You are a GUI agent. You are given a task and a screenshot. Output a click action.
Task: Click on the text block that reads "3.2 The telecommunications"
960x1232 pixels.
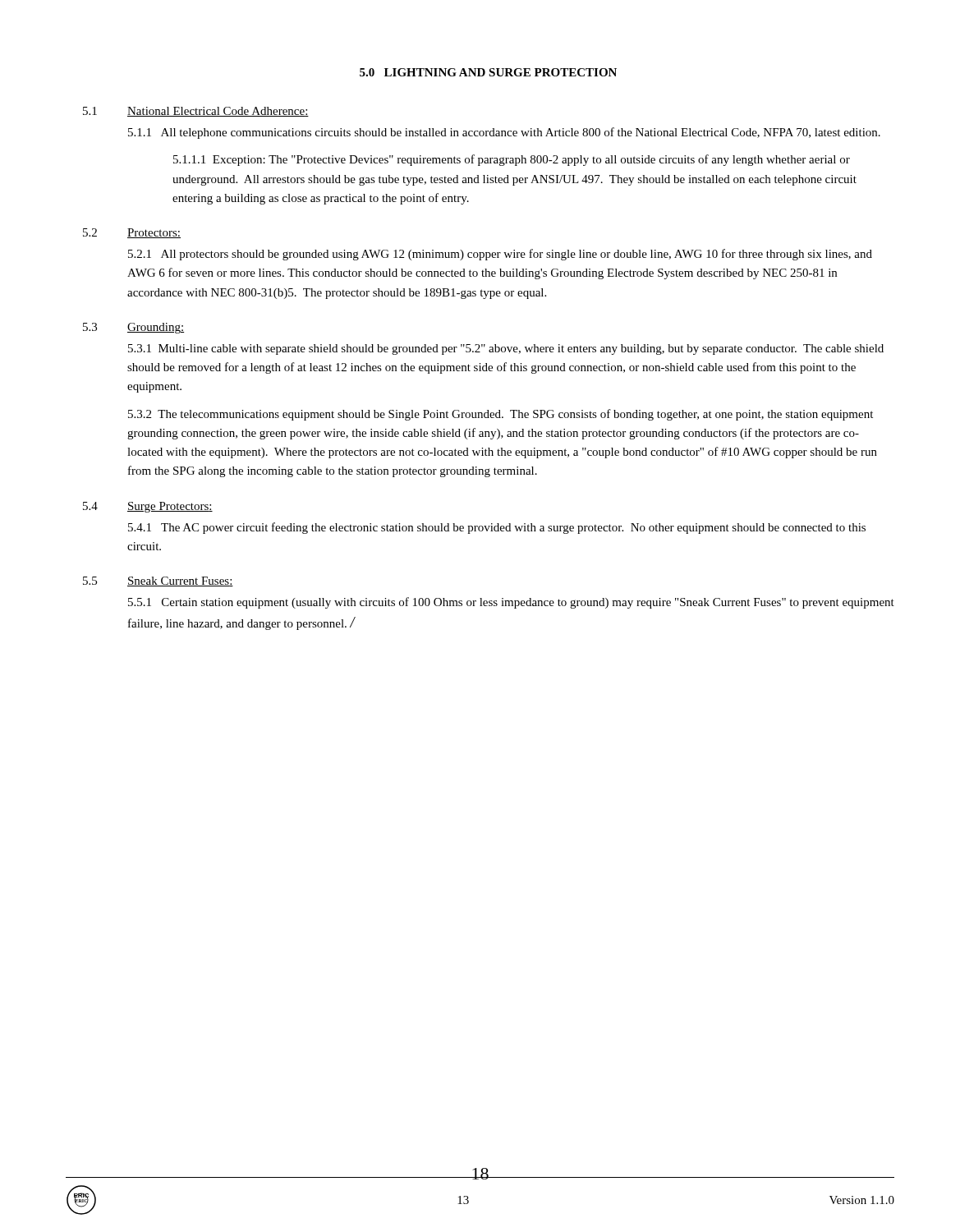pyautogui.click(x=502, y=442)
